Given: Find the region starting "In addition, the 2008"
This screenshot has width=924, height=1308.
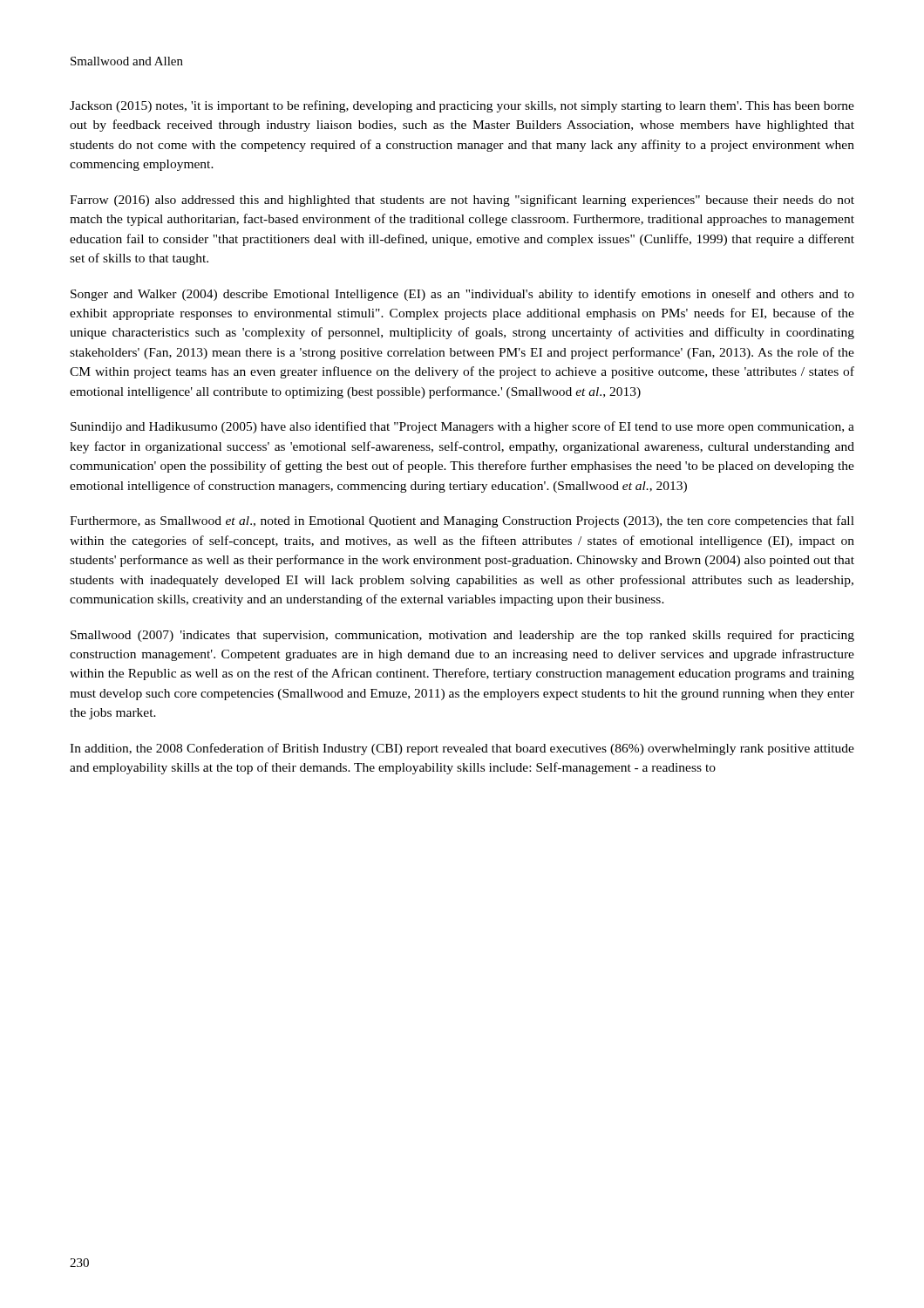Looking at the screenshot, I should [462, 757].
